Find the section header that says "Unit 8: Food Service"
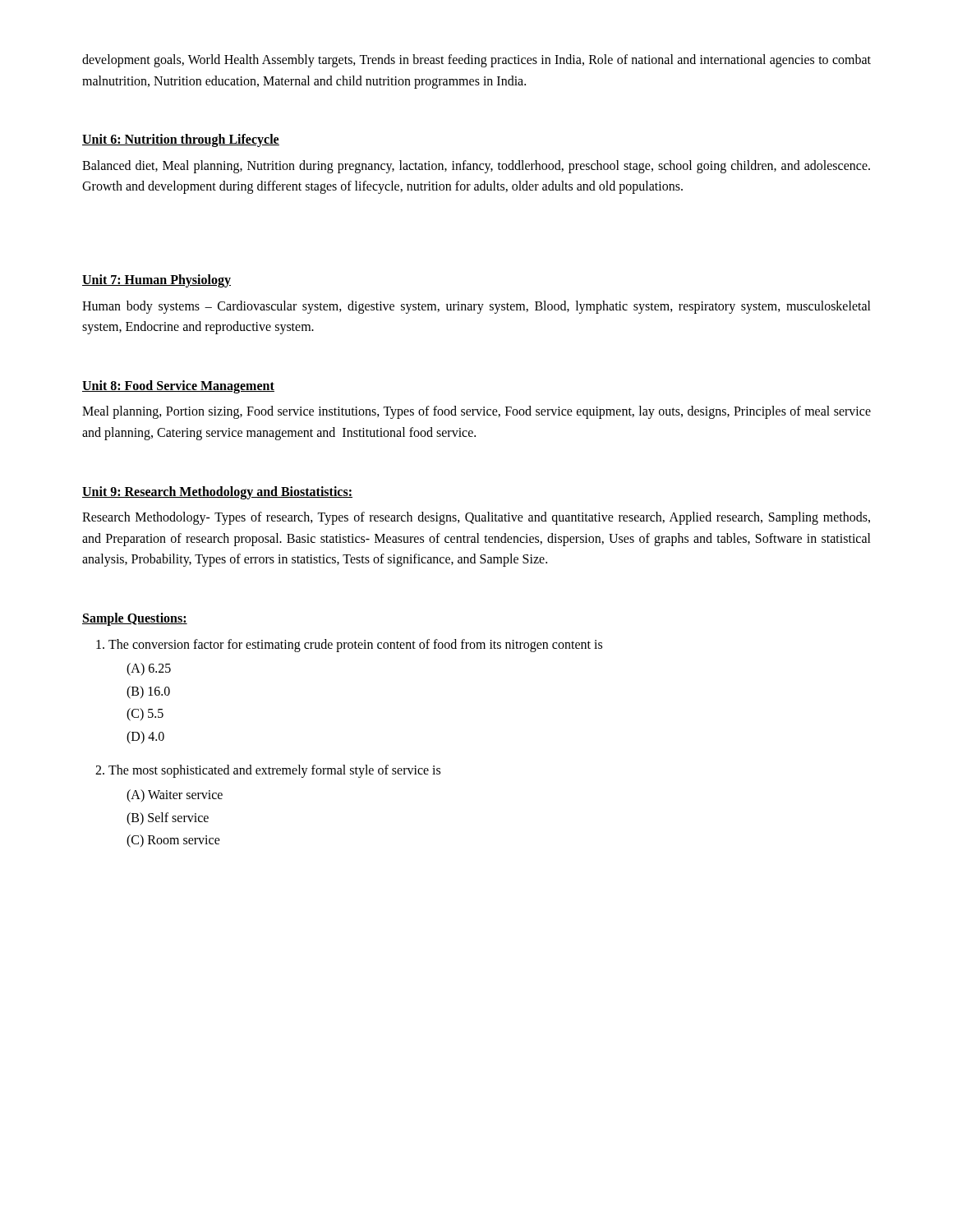 click(178, 385)
